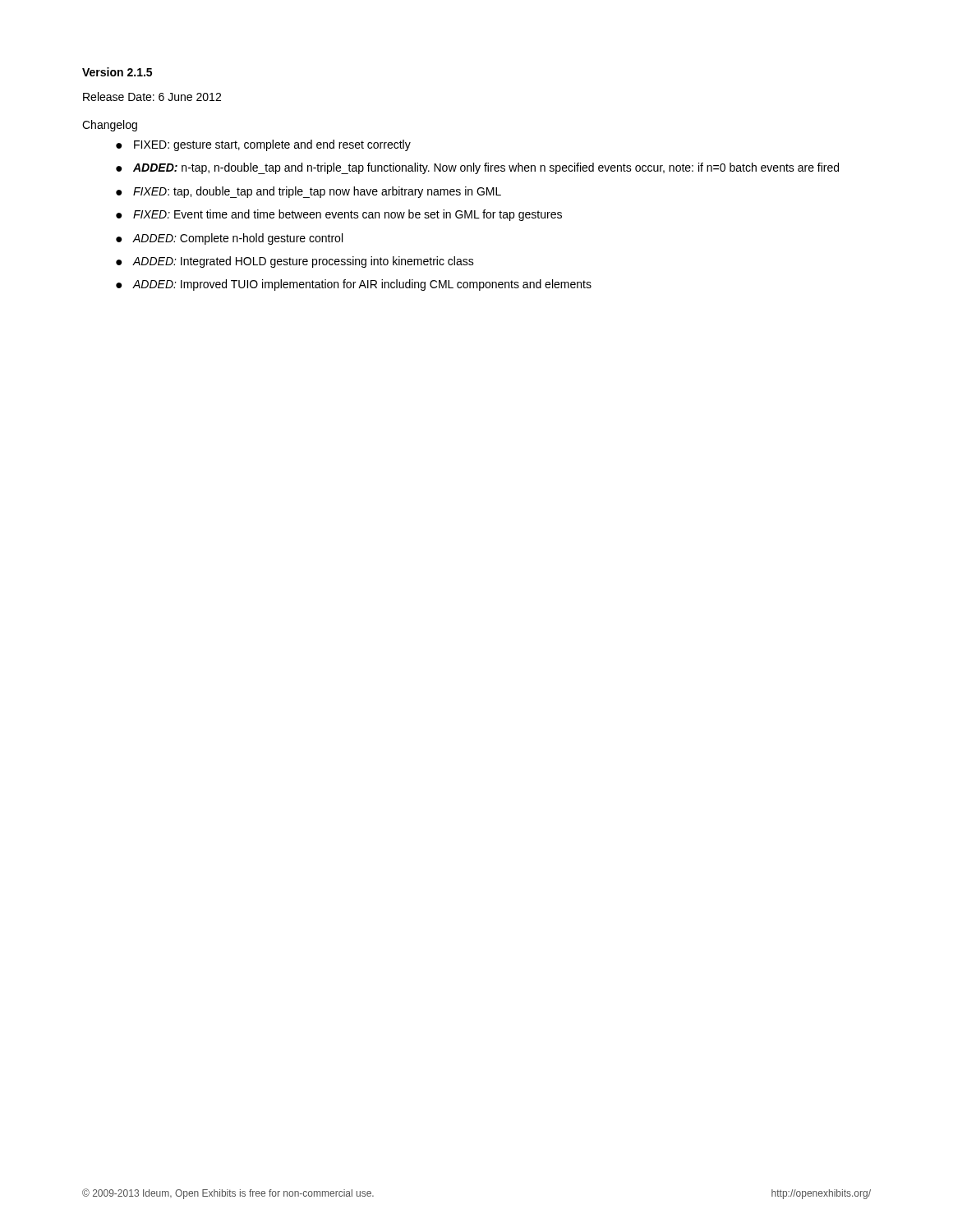The width and height of the screenshot is (953, 1232).
Task: Select the text starting "● ADDED: Complete n-hold gesture"
Action: tap(229, 239)
